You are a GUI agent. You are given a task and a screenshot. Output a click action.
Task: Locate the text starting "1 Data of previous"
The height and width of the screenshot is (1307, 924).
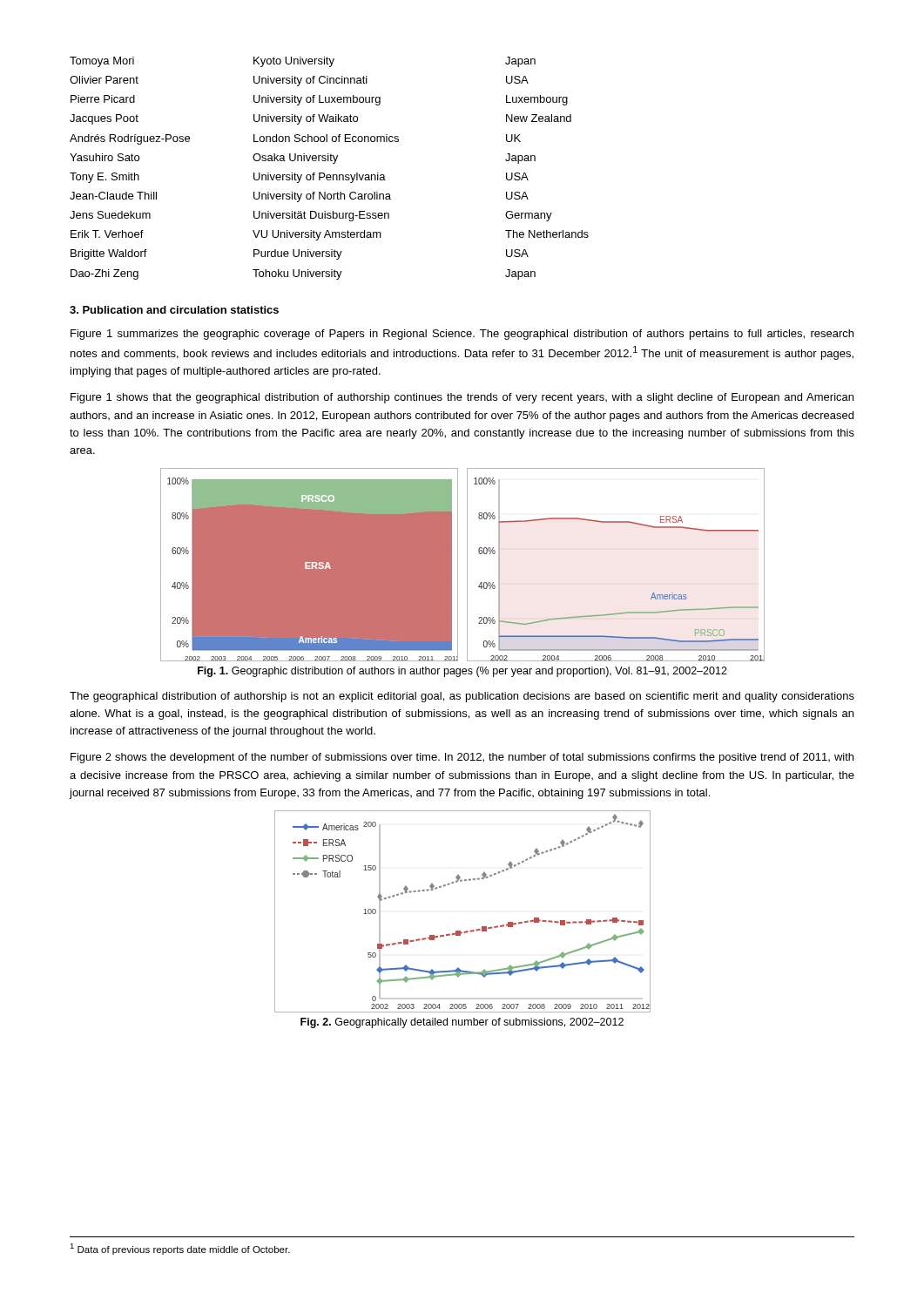(x=180, y=1248)
